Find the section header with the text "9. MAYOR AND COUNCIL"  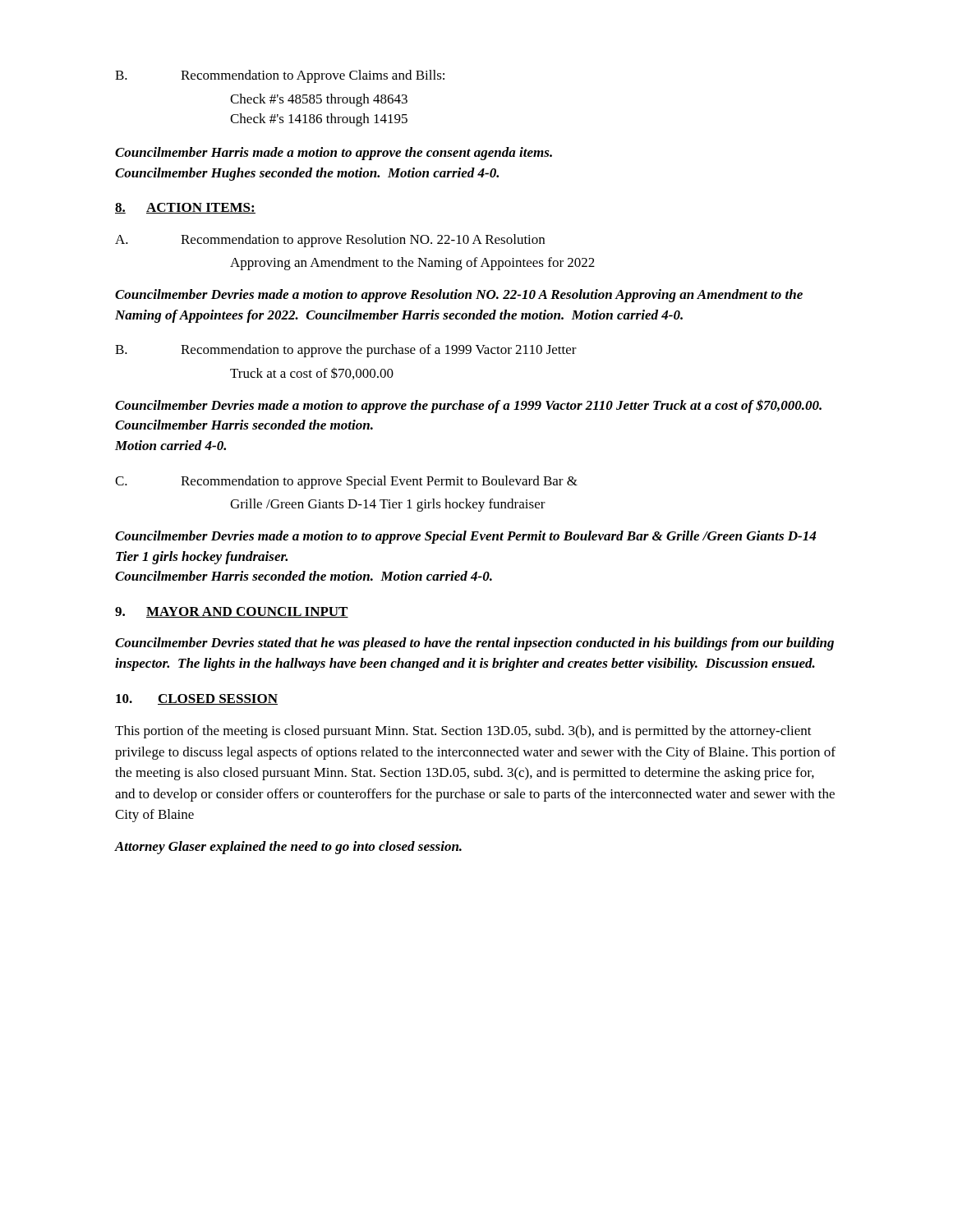(x=231, y=612)
